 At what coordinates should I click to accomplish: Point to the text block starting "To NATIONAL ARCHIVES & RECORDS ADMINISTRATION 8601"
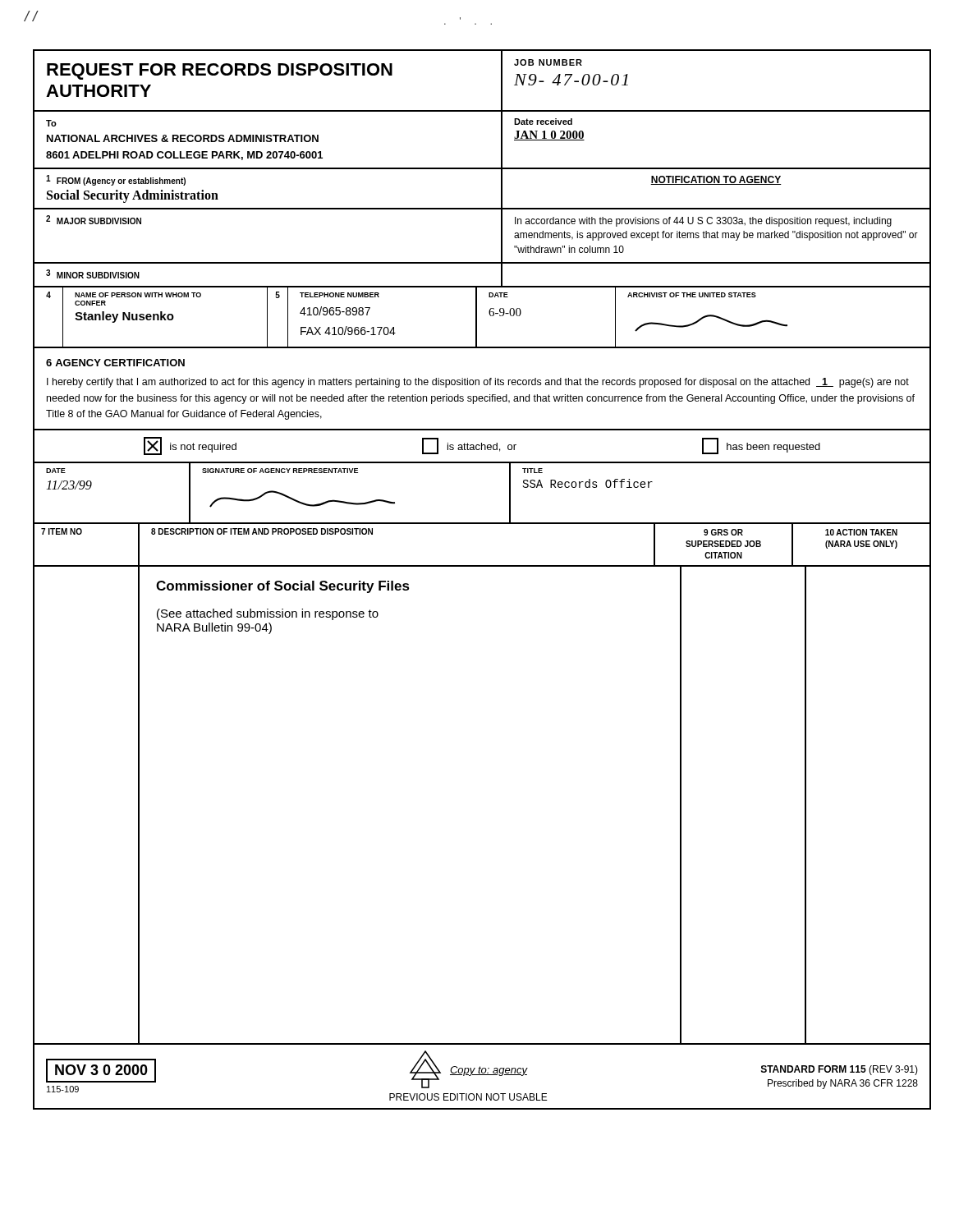click(x=268, y=140)
